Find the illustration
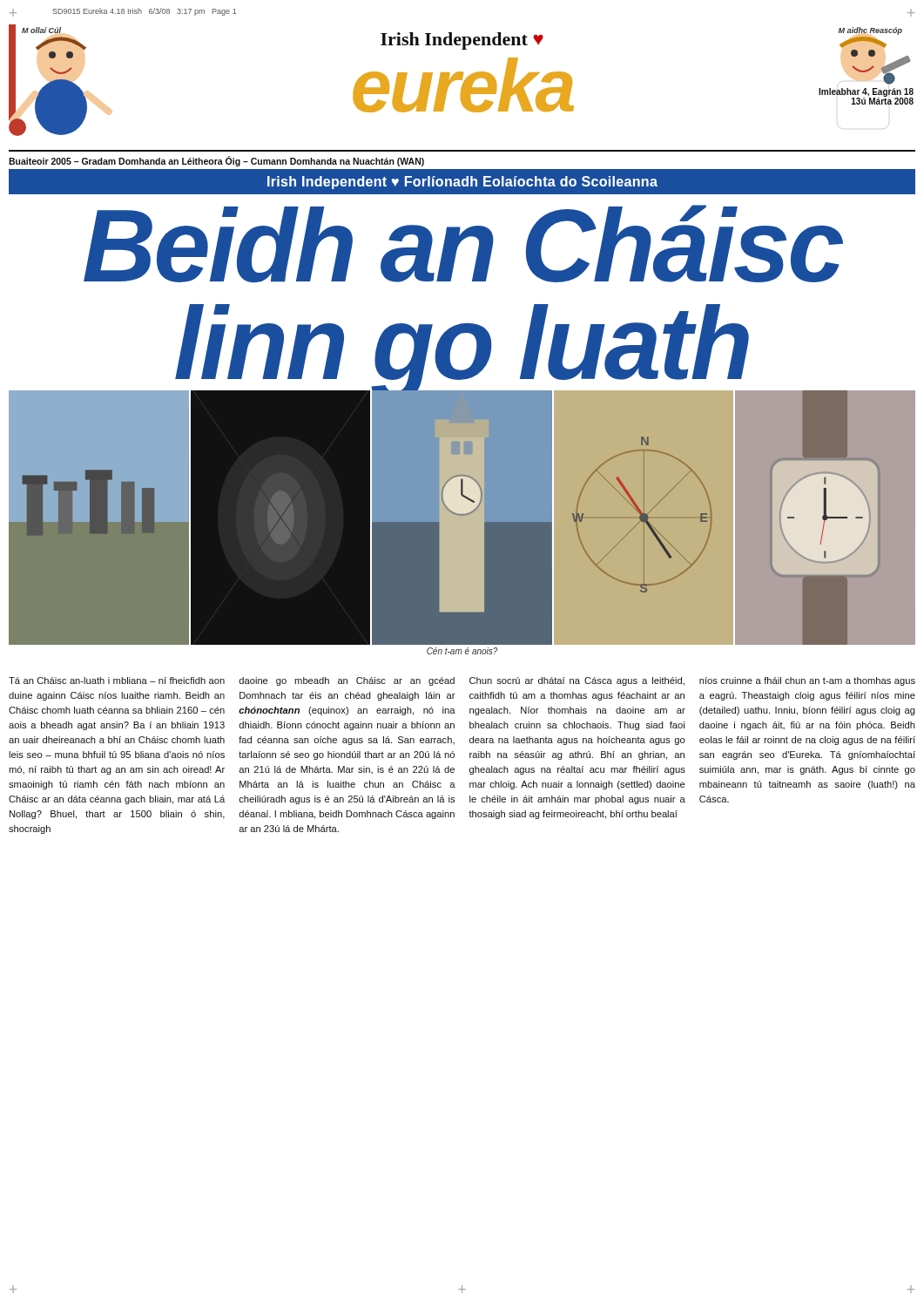Screen dimensions: 1307x924 click(462, 88)
